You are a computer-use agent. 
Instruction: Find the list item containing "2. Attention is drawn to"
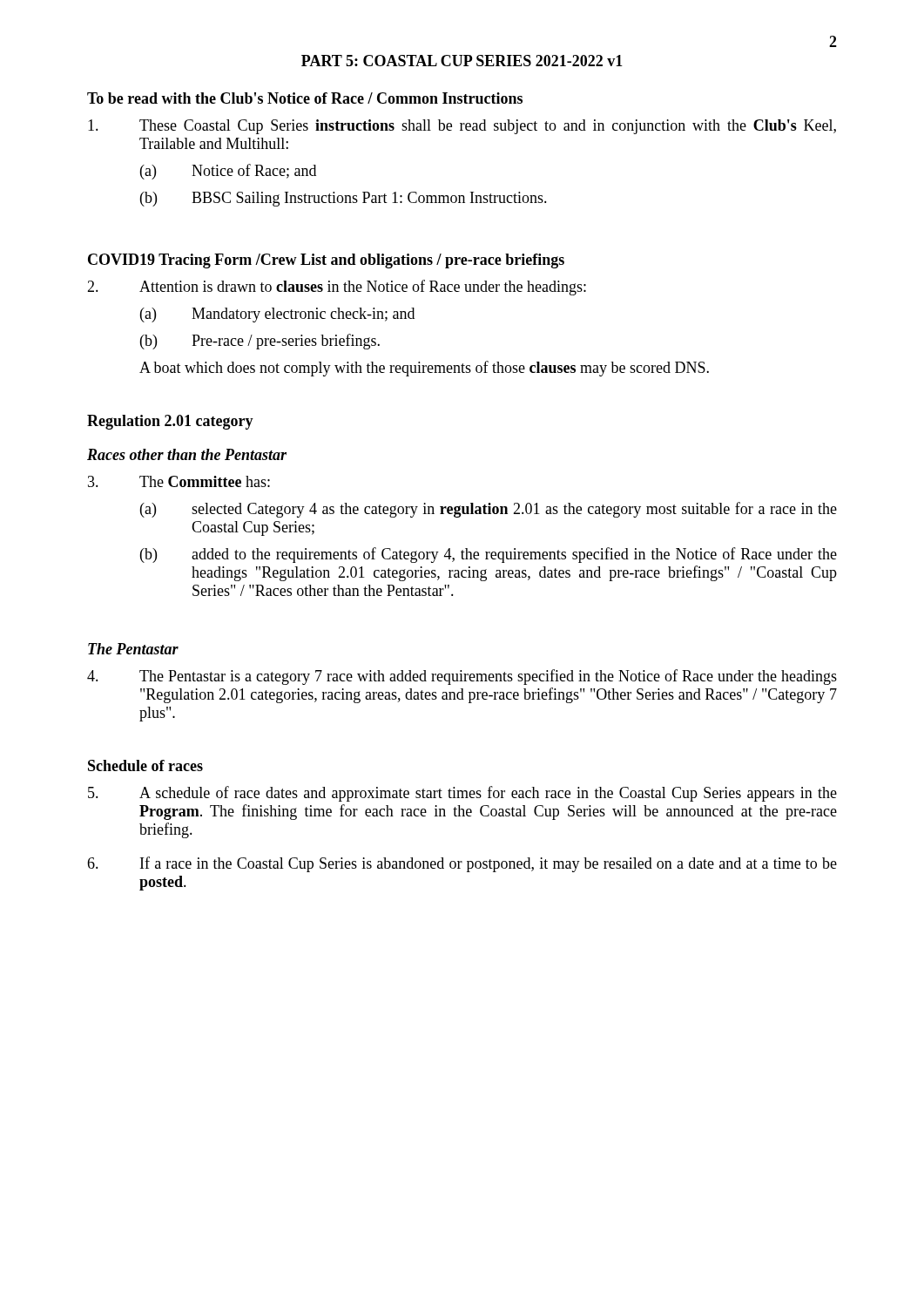[x=337, y=288]
